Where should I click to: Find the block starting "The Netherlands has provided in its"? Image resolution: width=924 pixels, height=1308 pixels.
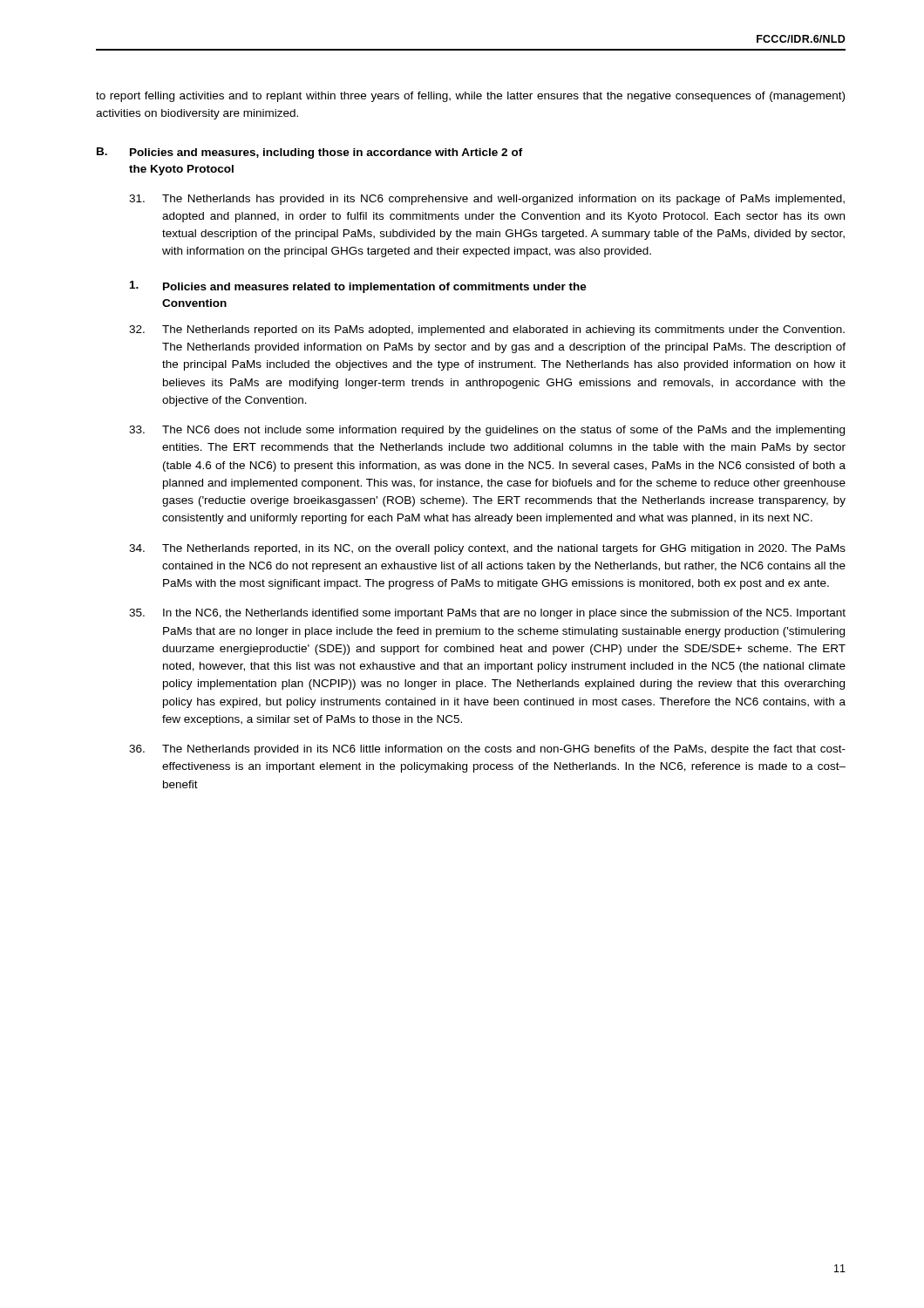(x=487, y=225)
